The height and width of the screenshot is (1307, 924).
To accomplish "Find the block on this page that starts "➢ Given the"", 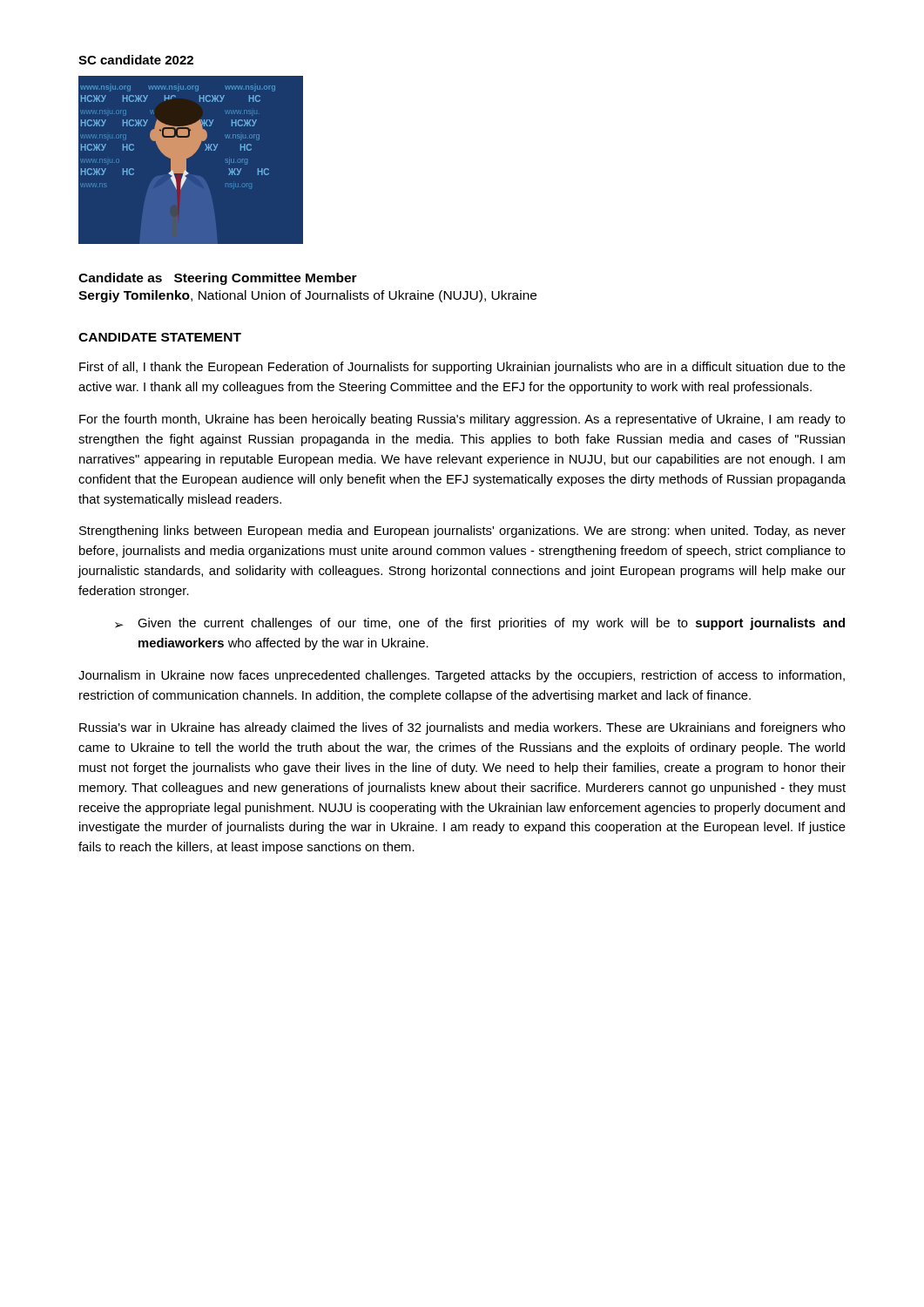I will pos(479,634).
